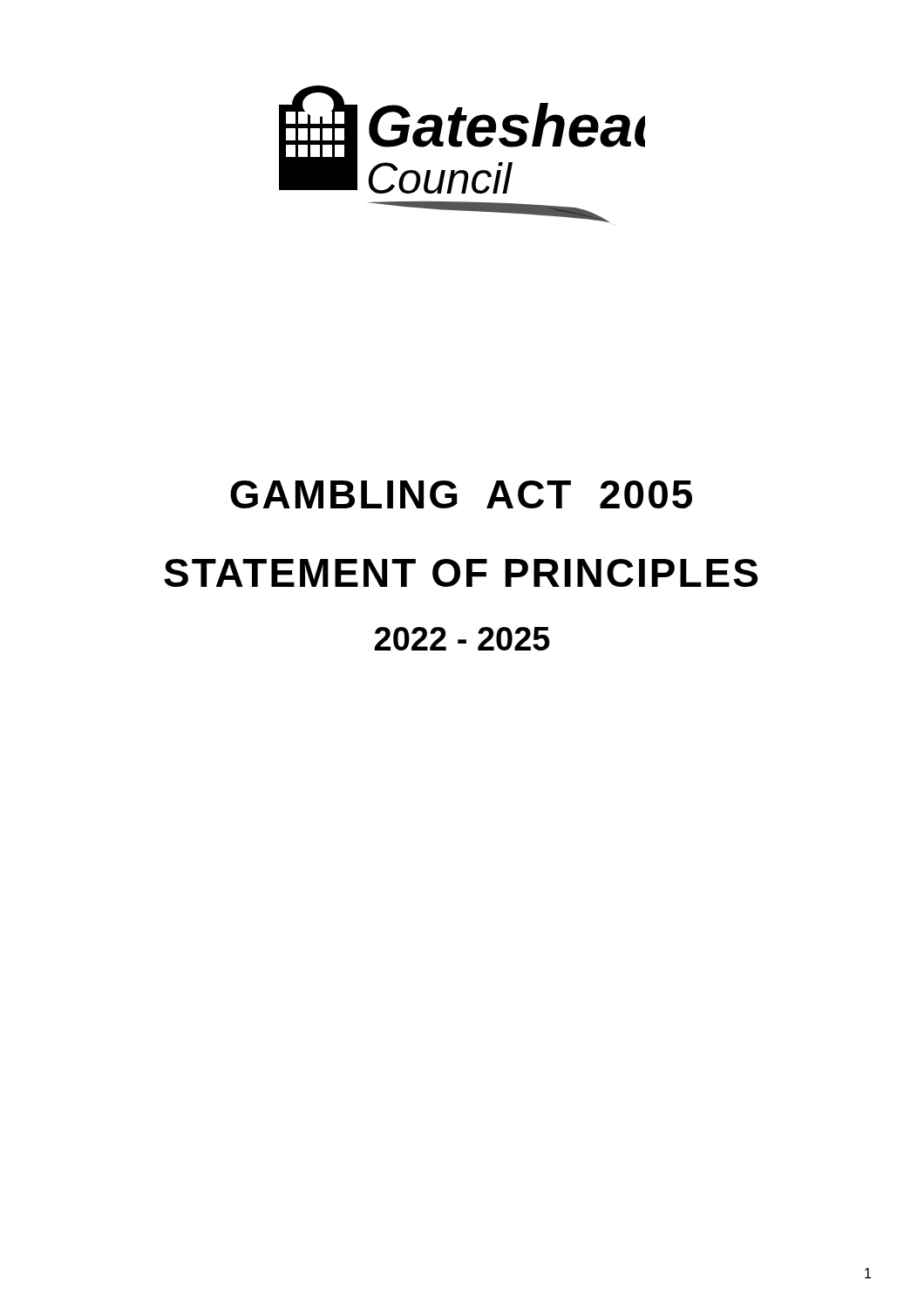This screenshot has width=924, height=1308.
Task: Locate the text block starting "STATEMENT OF PRINCIPLES"
Action: click(x=462, y=573)
